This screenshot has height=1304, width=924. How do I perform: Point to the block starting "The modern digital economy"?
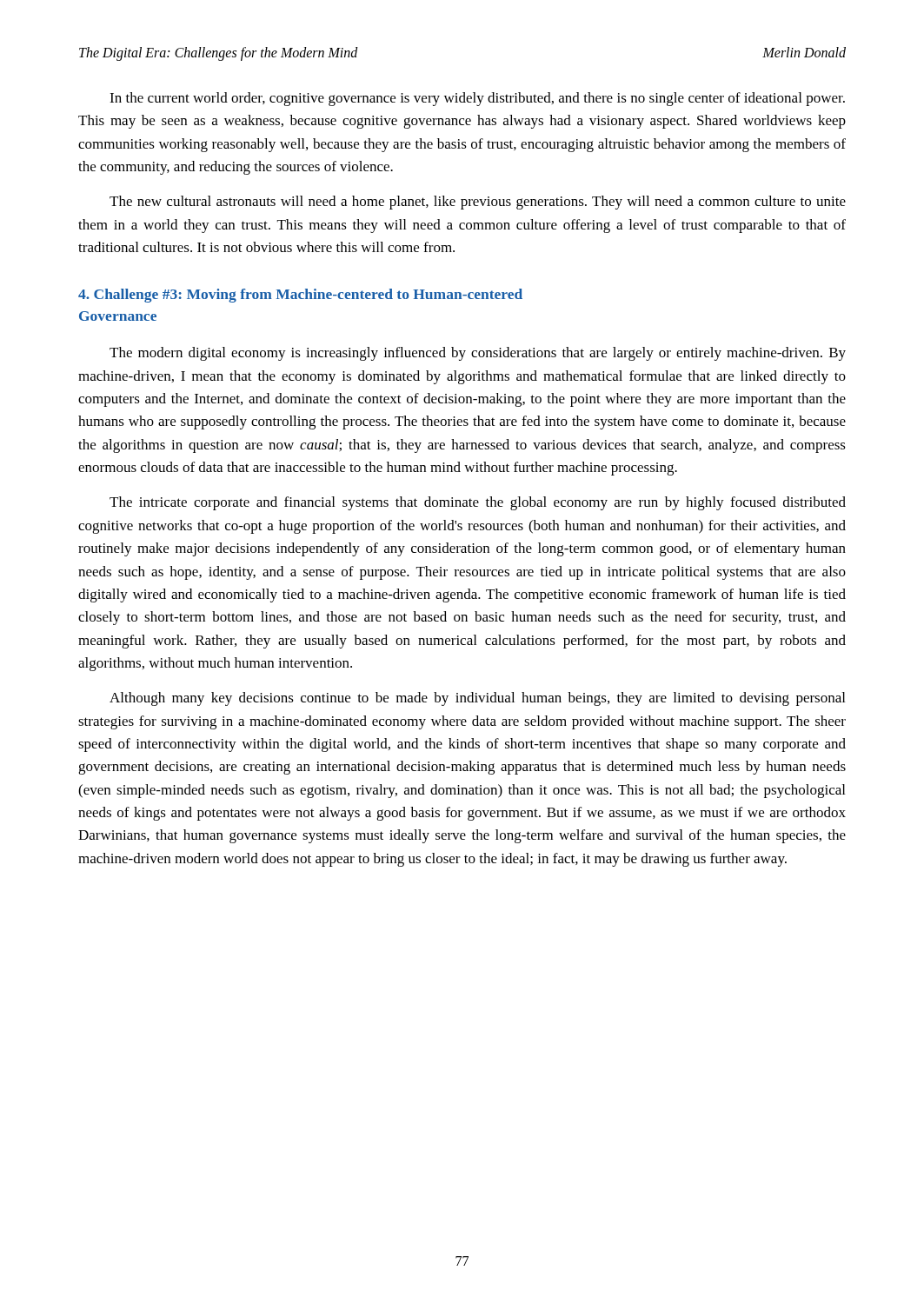[x=462, y=410]
